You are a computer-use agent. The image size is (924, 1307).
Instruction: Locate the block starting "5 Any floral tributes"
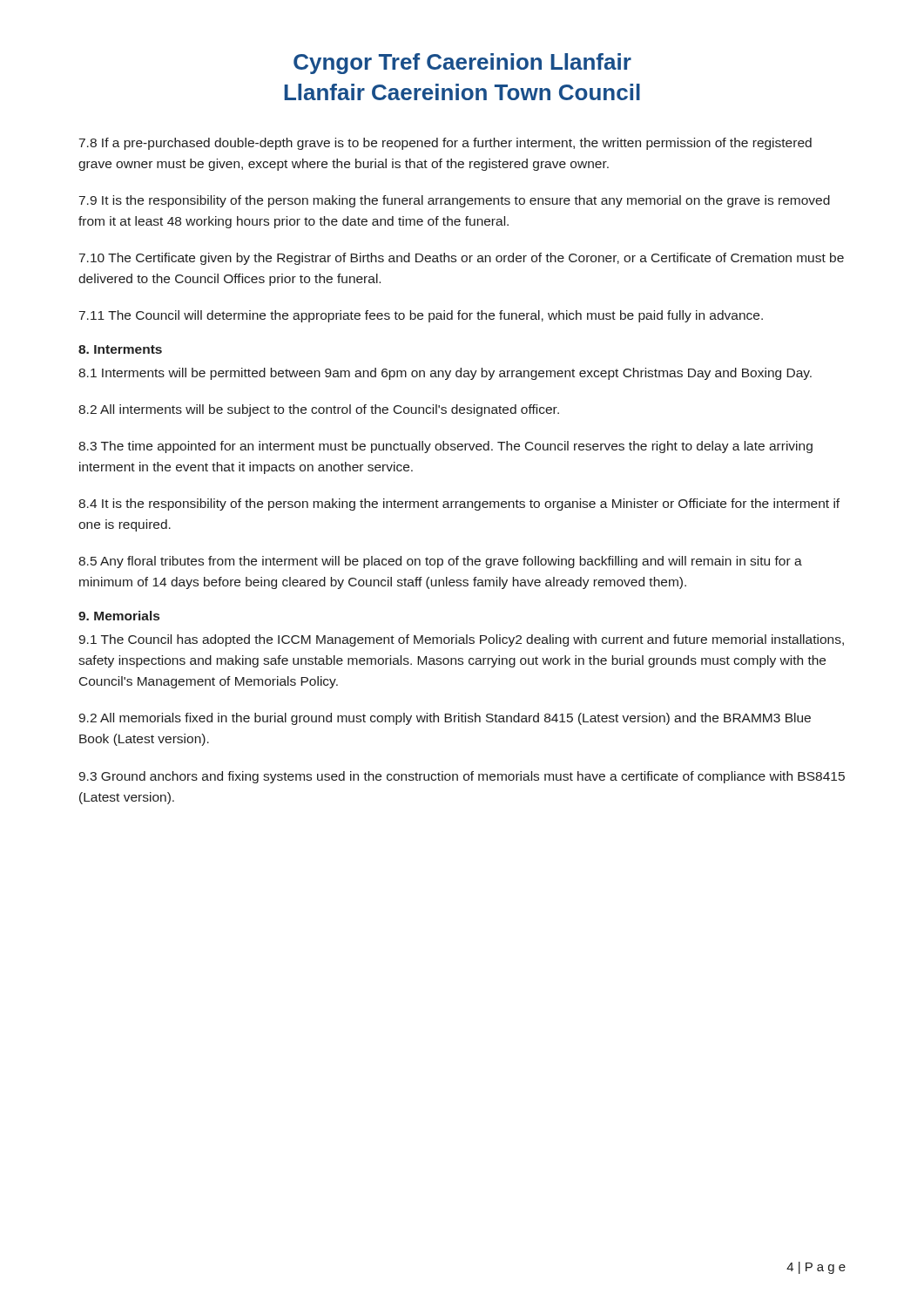440,571
